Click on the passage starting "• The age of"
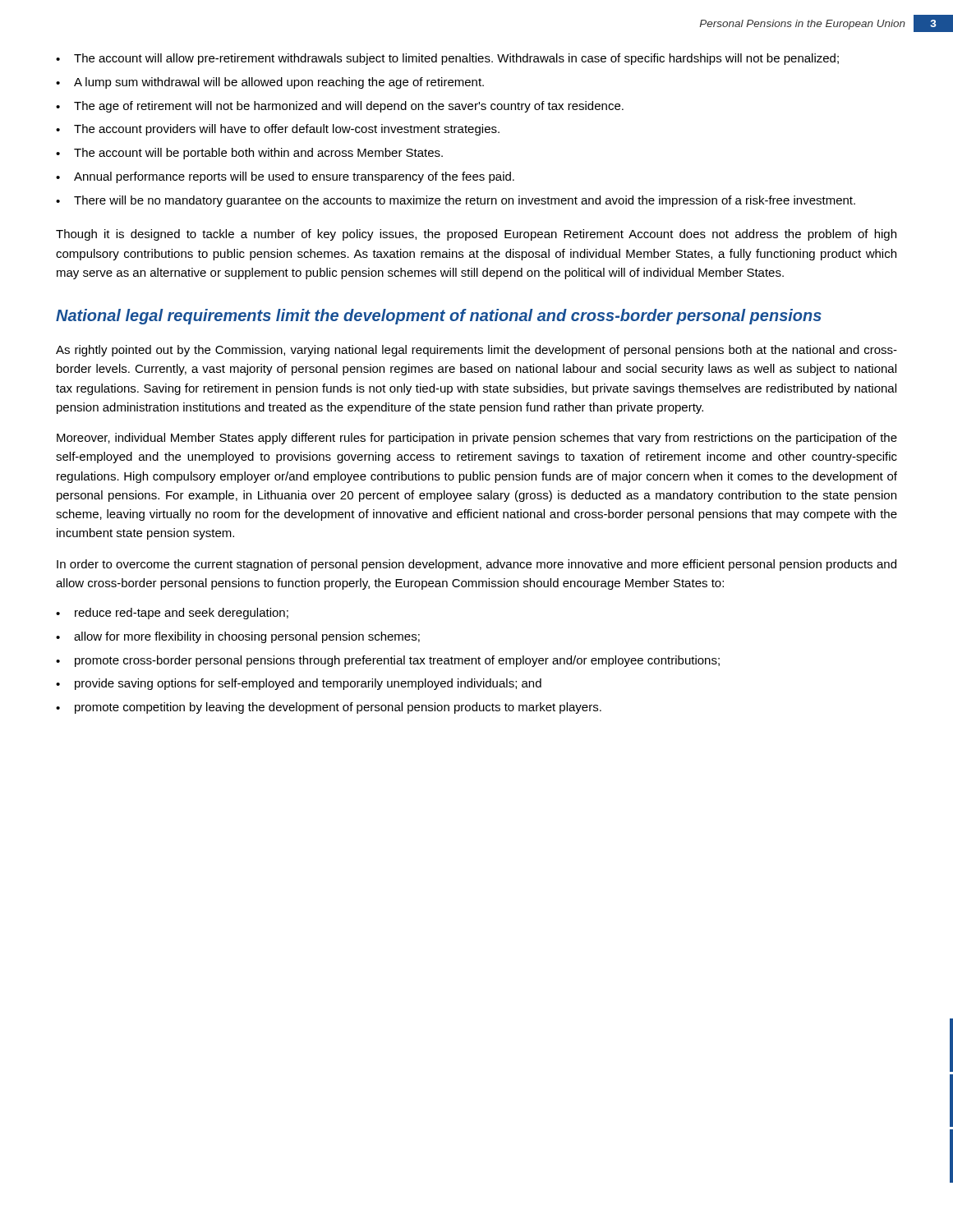Screen dimensions: 1232x953 476,106
